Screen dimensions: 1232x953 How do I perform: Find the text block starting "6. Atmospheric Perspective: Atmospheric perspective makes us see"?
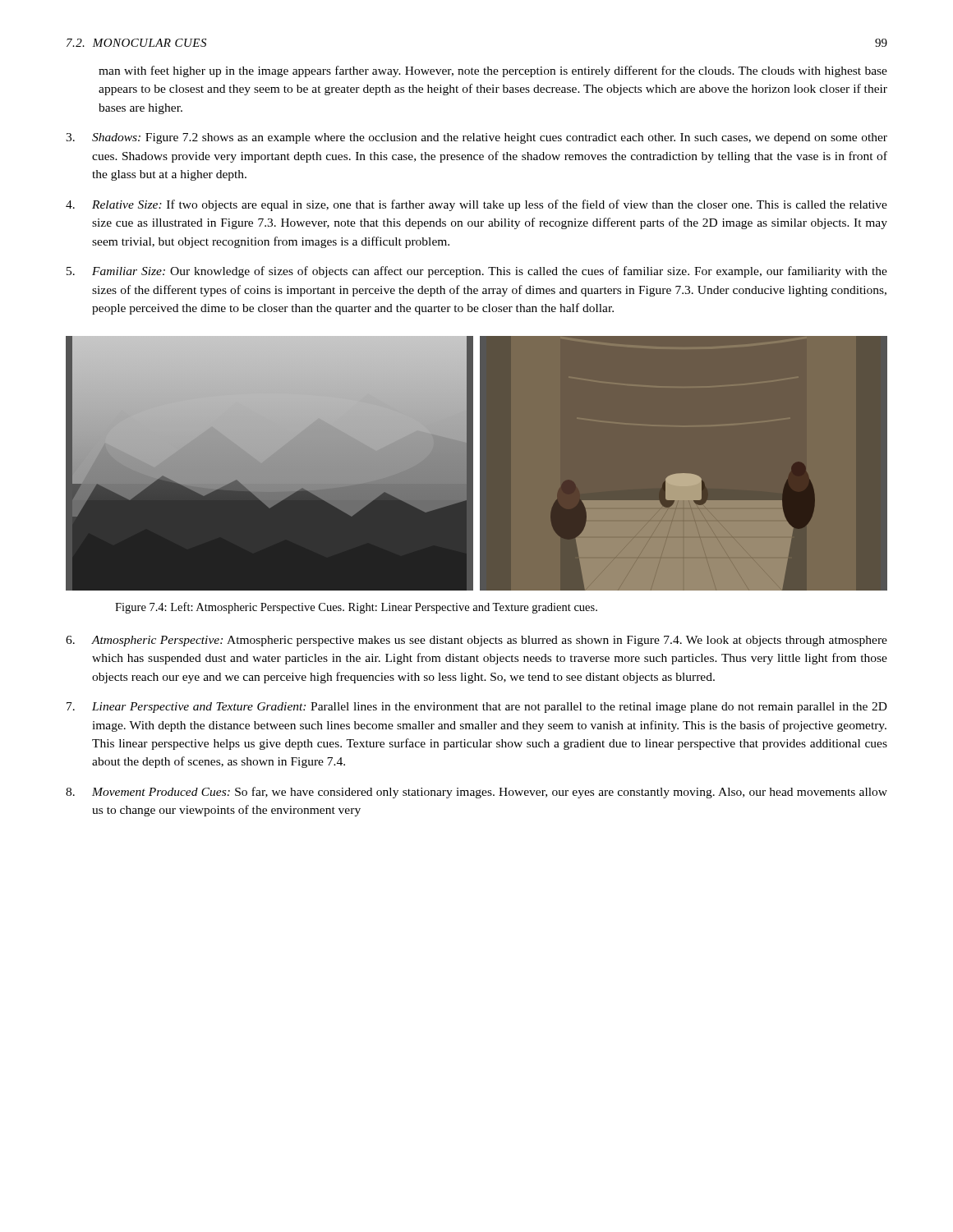point(476,658)
